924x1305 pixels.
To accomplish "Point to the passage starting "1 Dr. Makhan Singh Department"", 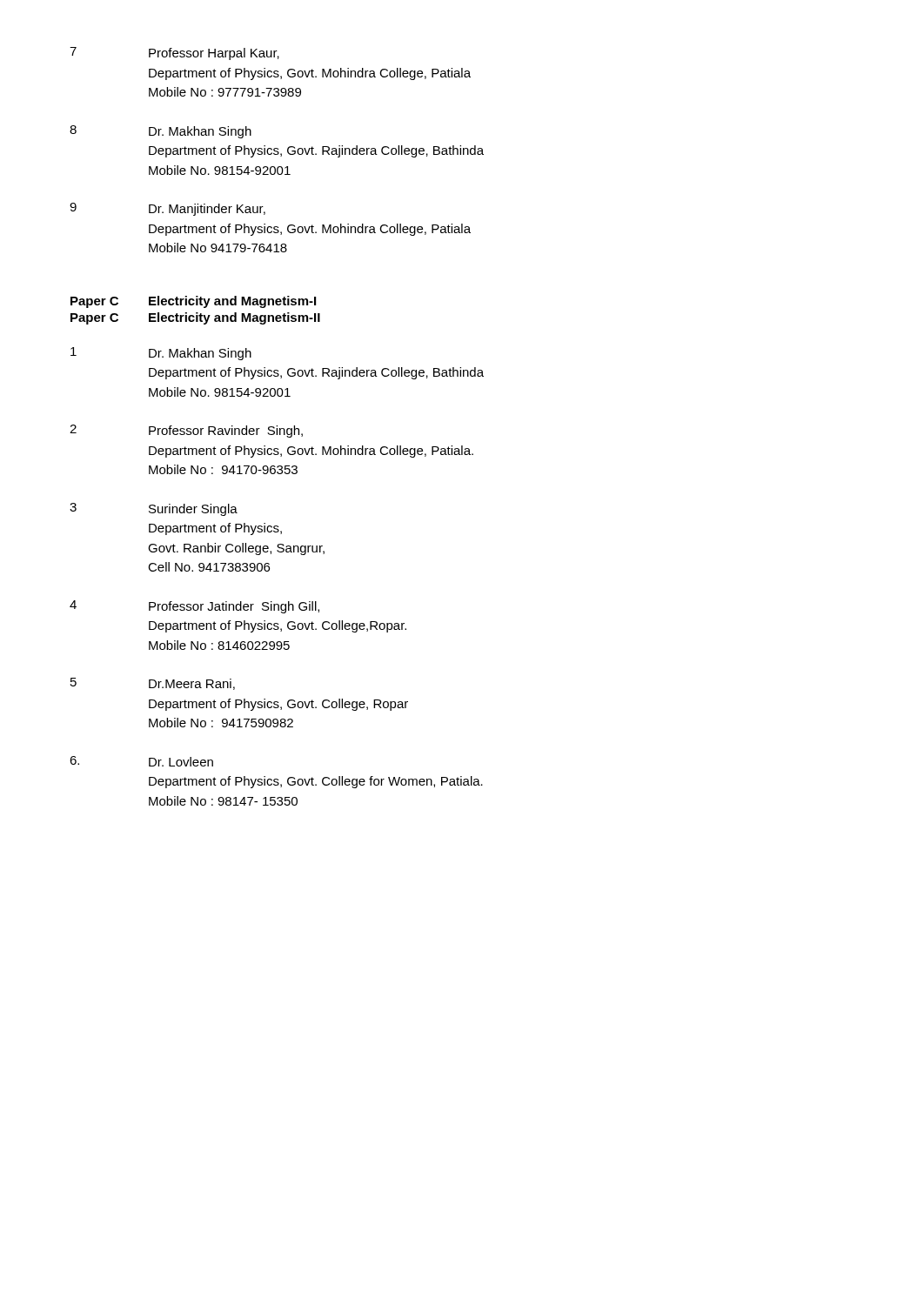I will (x=462, y=373).
